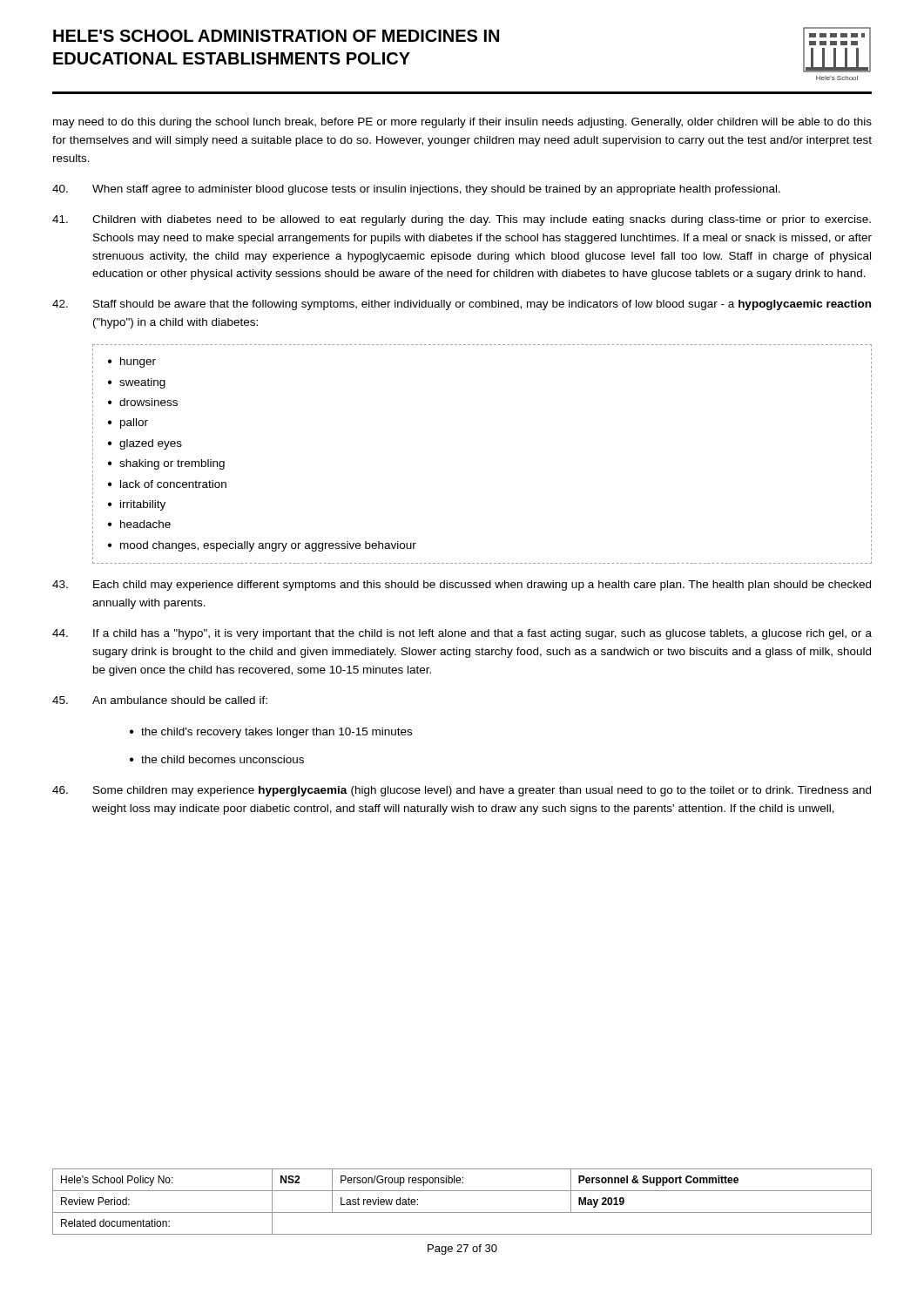The image size is (924, 1307).
Task: Locate the text "•shaking or trembling"
Action: tap(166, 464)
